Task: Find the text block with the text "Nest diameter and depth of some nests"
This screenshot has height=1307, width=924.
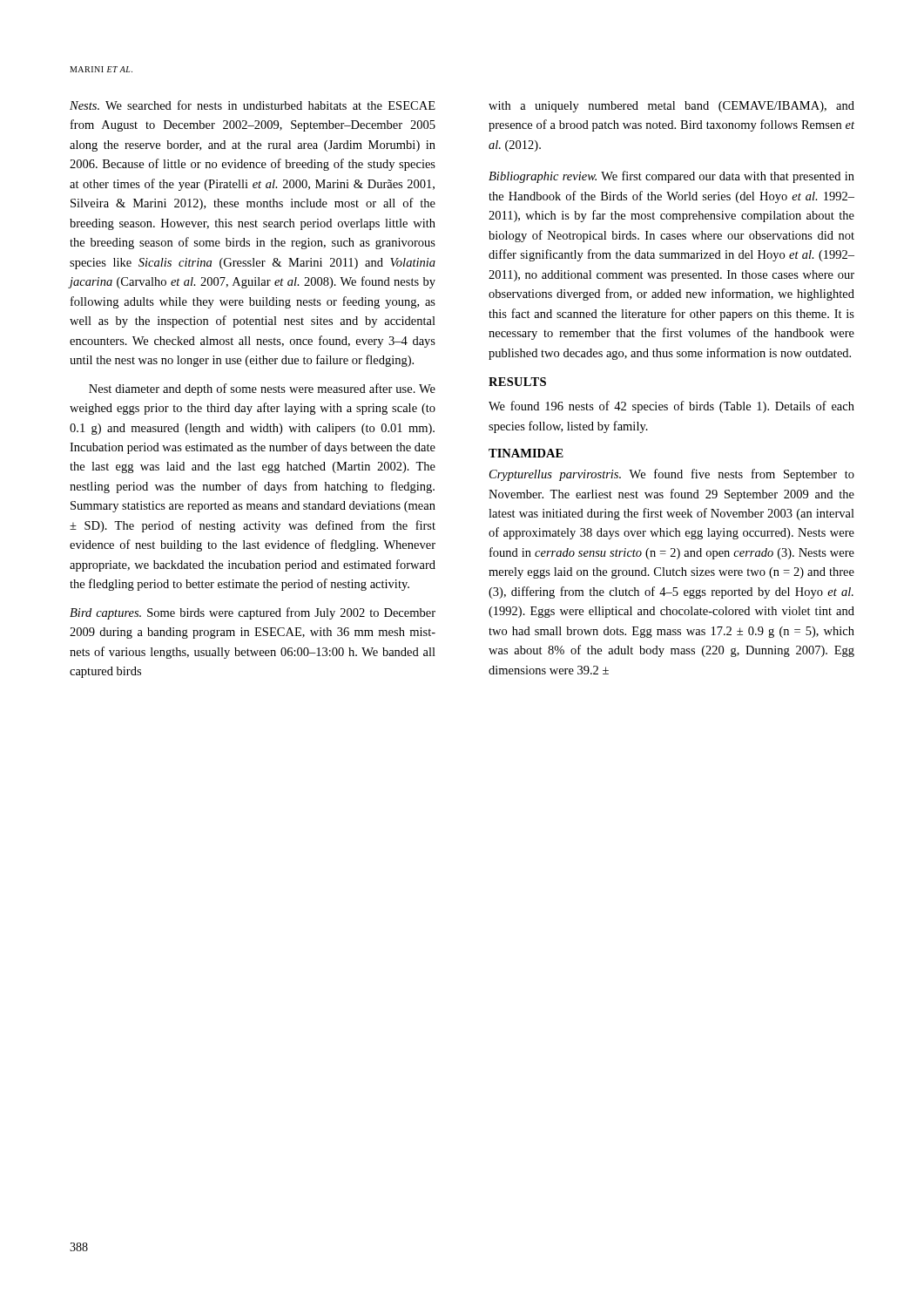Action: [253, 486]
